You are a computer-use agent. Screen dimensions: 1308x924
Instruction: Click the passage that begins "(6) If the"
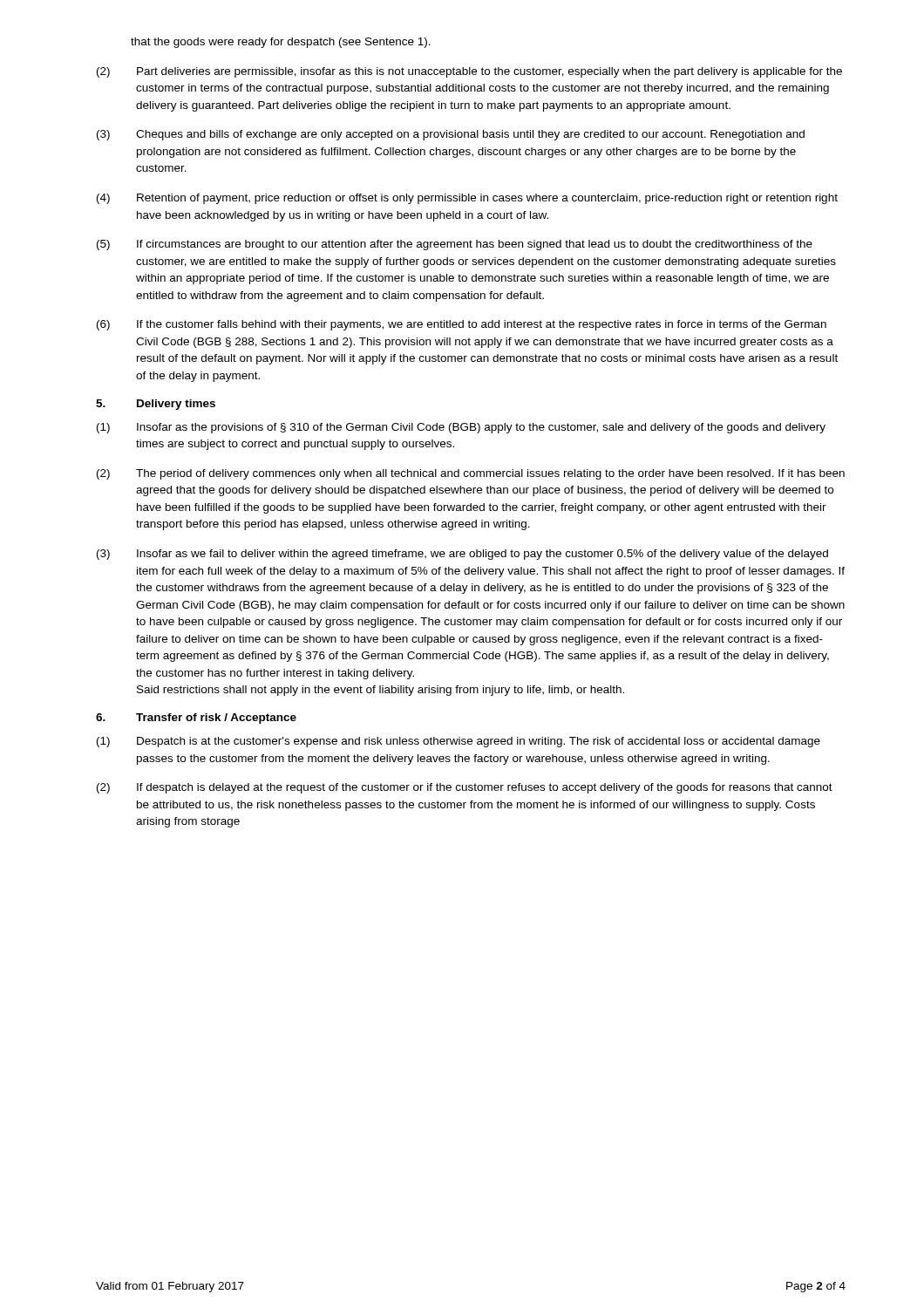471,350
